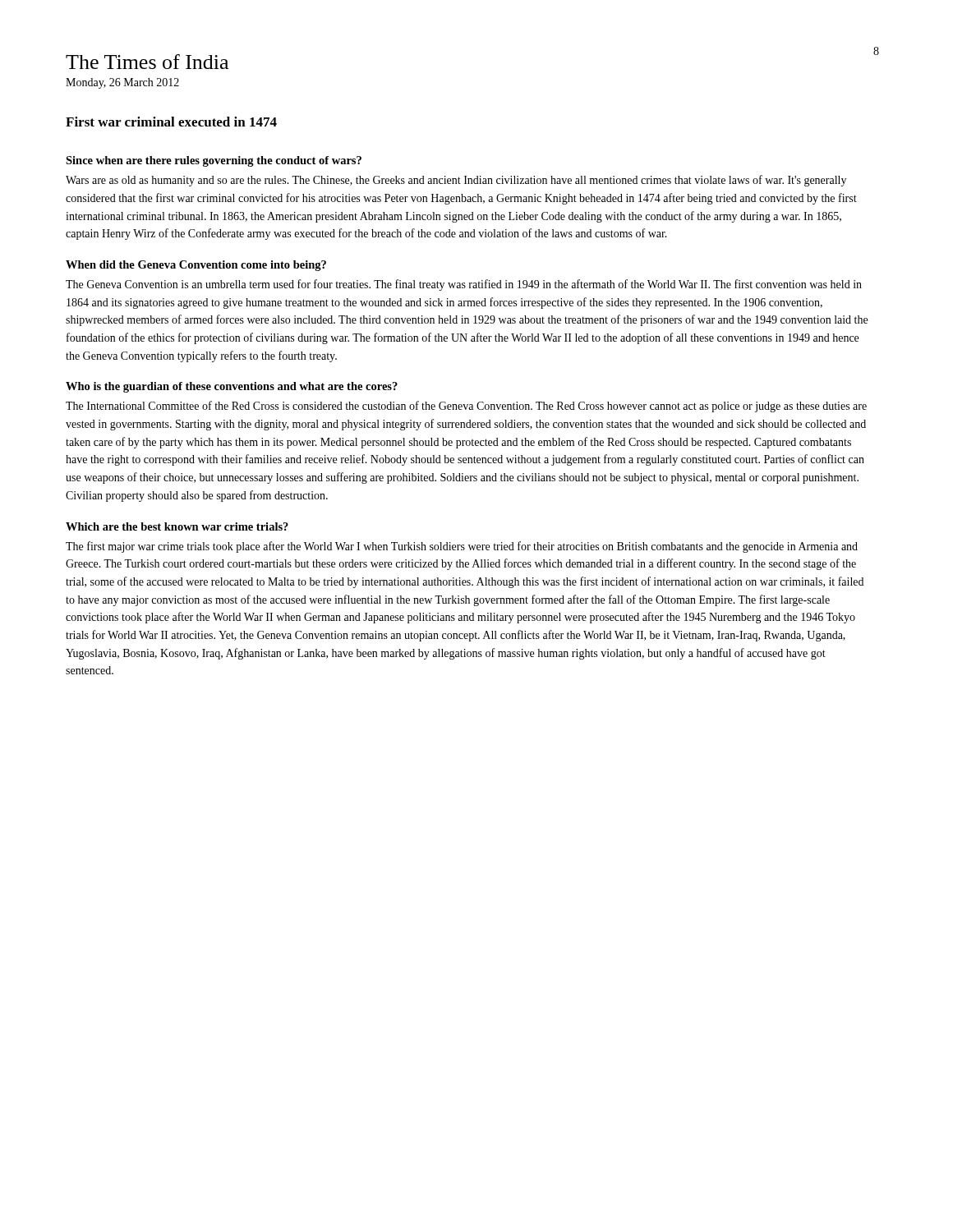
Task: Locate the block of text that opens with "Wars are as"
Action: click(461, 207)
